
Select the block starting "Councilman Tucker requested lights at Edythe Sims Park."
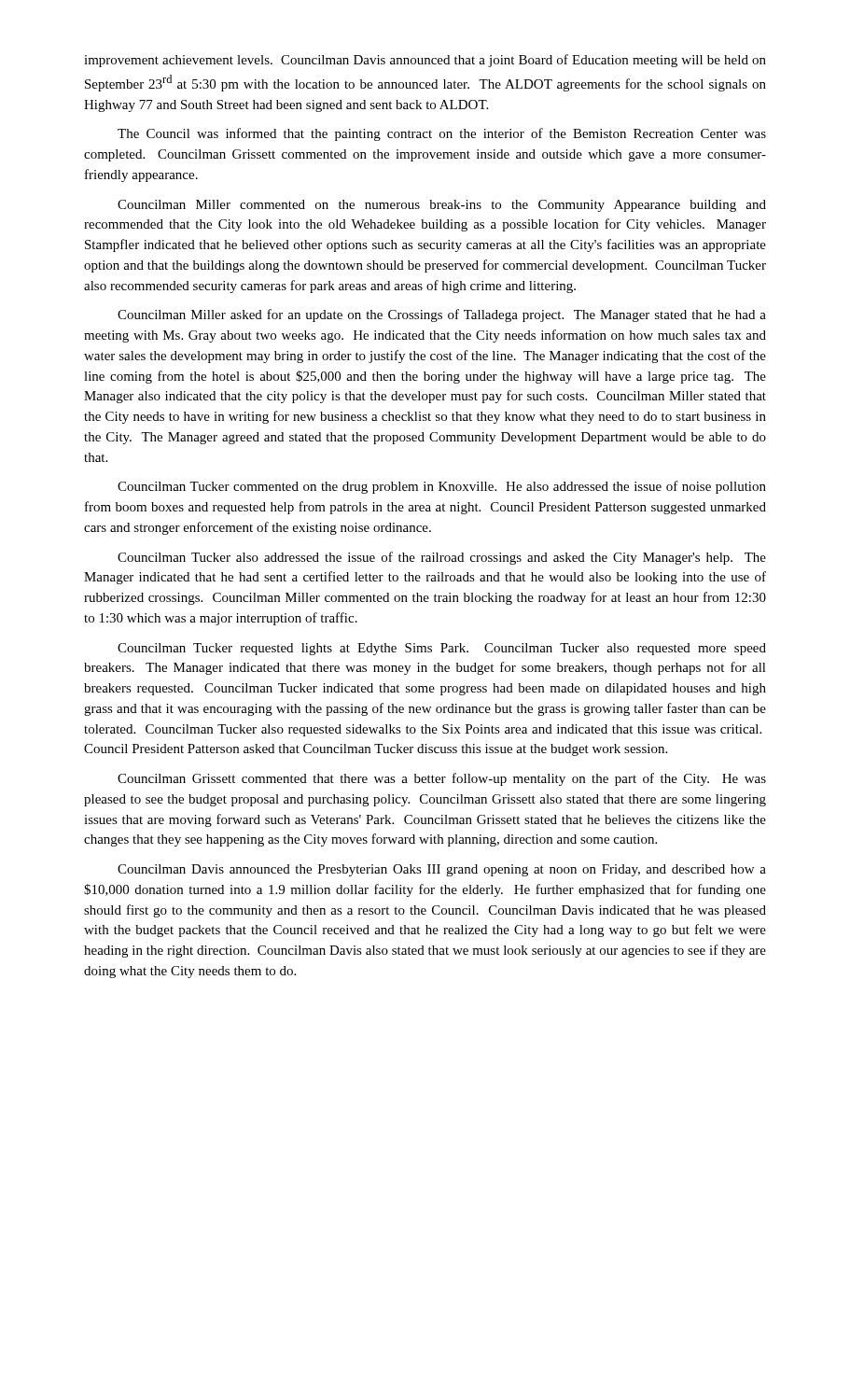coord(425,698)
